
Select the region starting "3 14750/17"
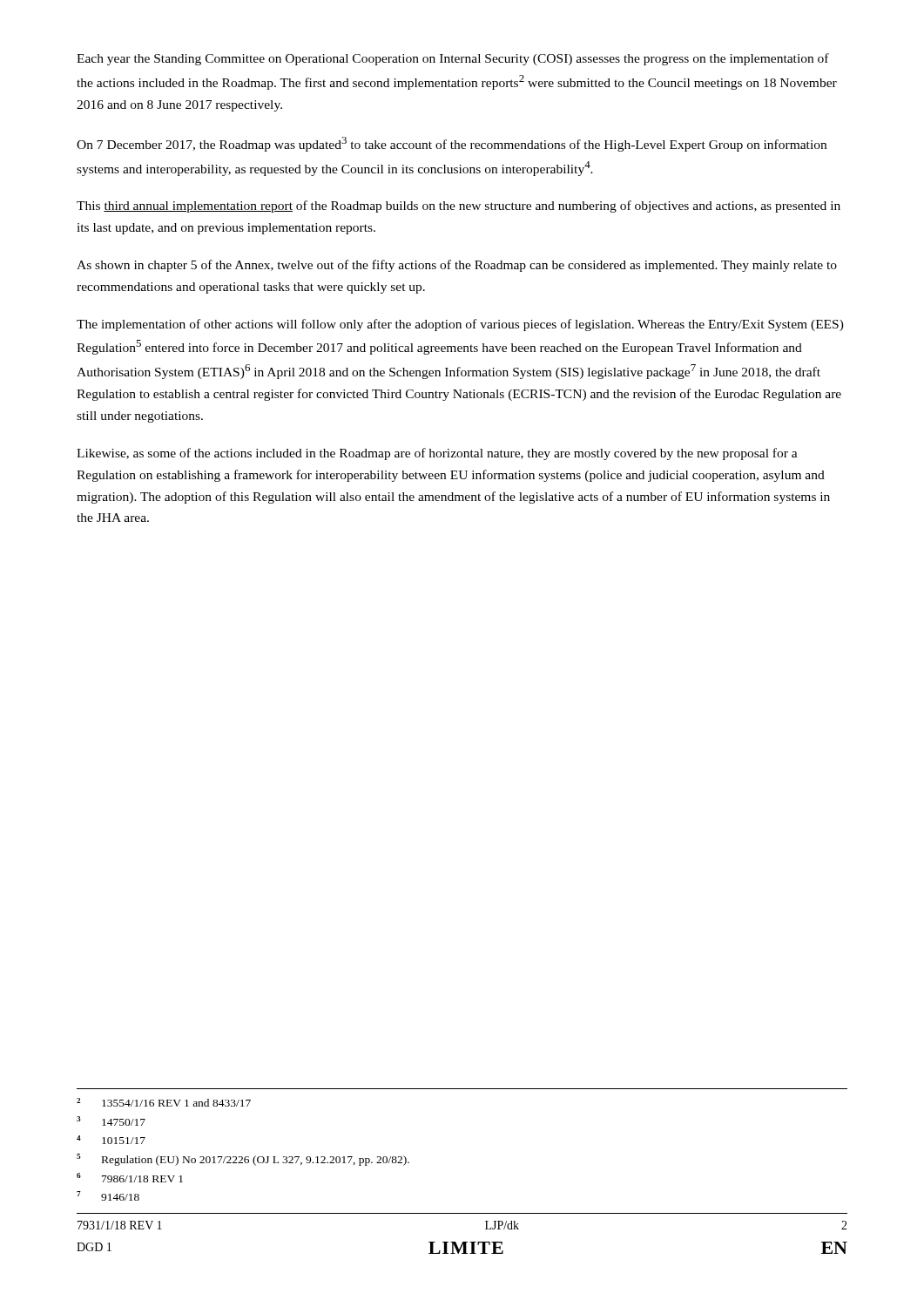[x=111, y=1122]
